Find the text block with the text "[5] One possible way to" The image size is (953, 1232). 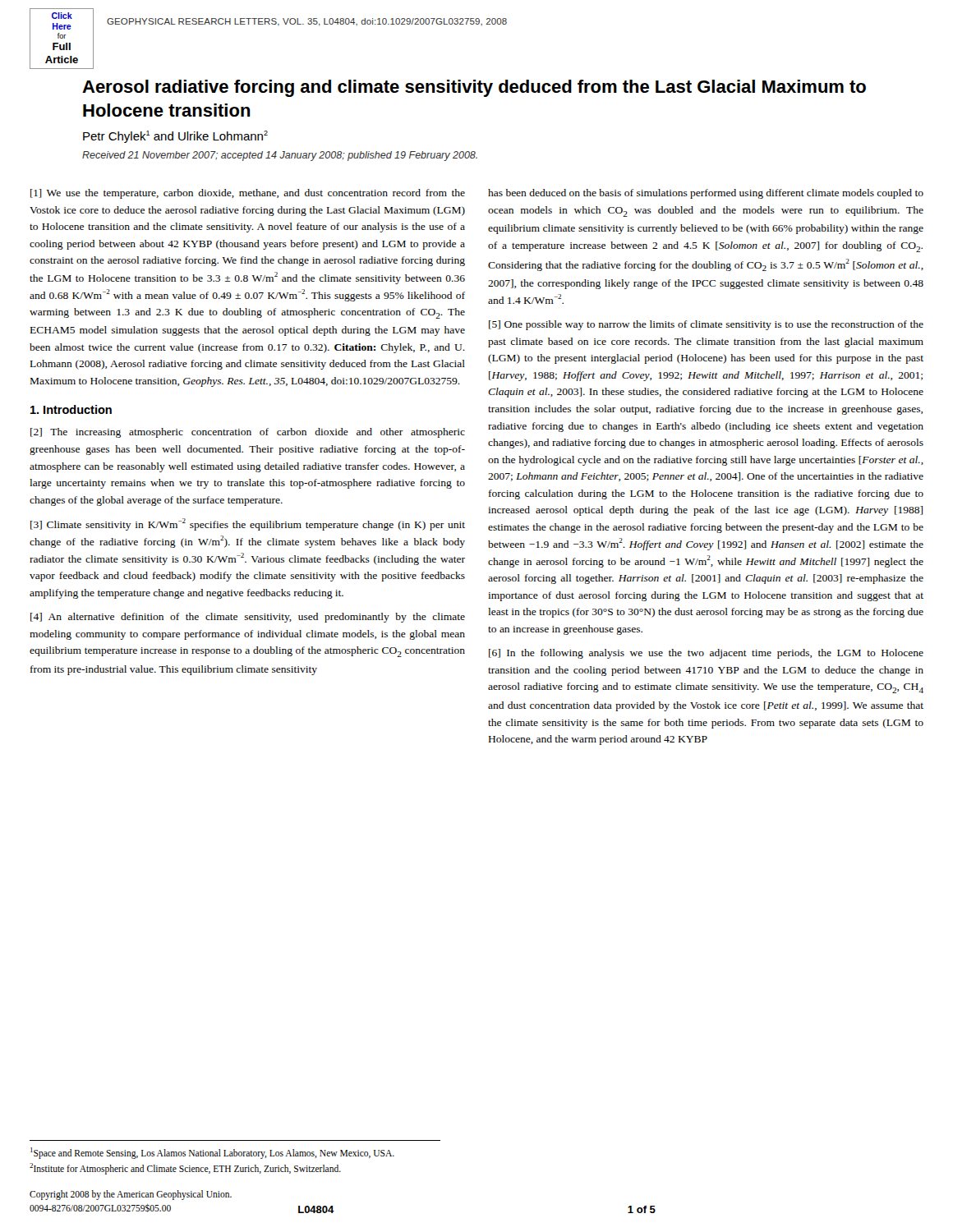pyautogui.click(x=706, y=476)
